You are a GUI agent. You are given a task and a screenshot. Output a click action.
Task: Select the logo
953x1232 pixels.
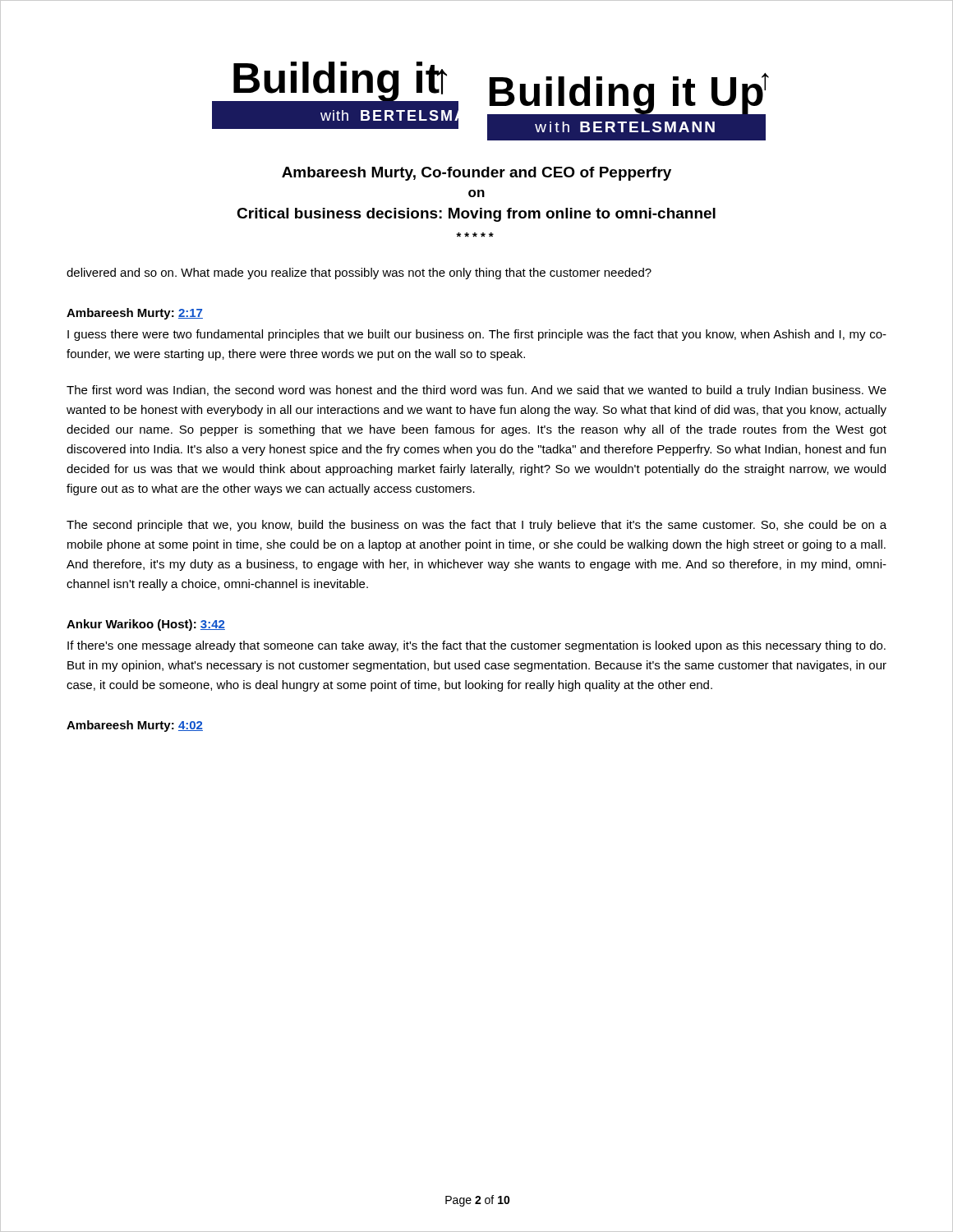(476, 91)
